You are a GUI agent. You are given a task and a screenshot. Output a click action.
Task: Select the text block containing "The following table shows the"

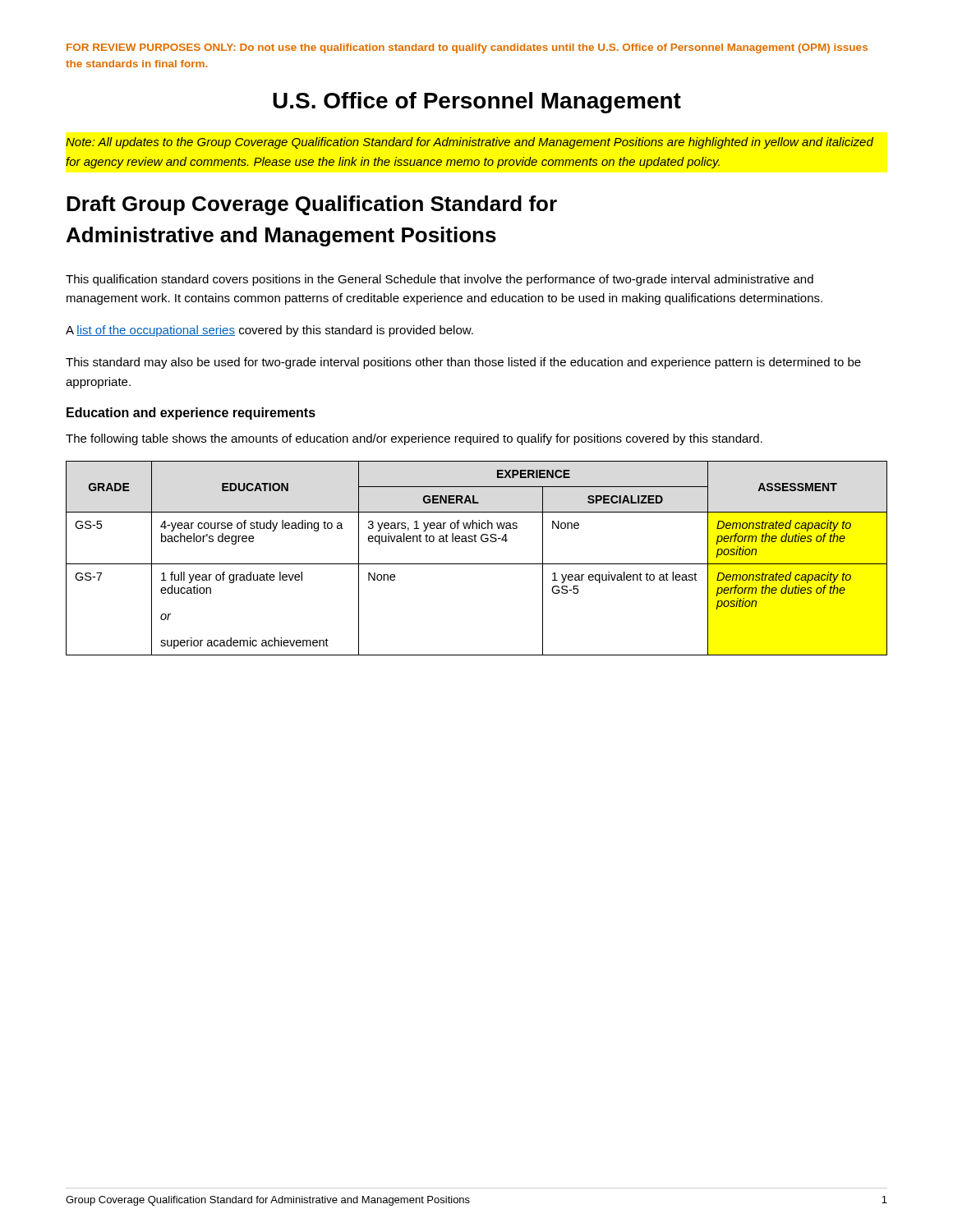[x=414, y=438]
